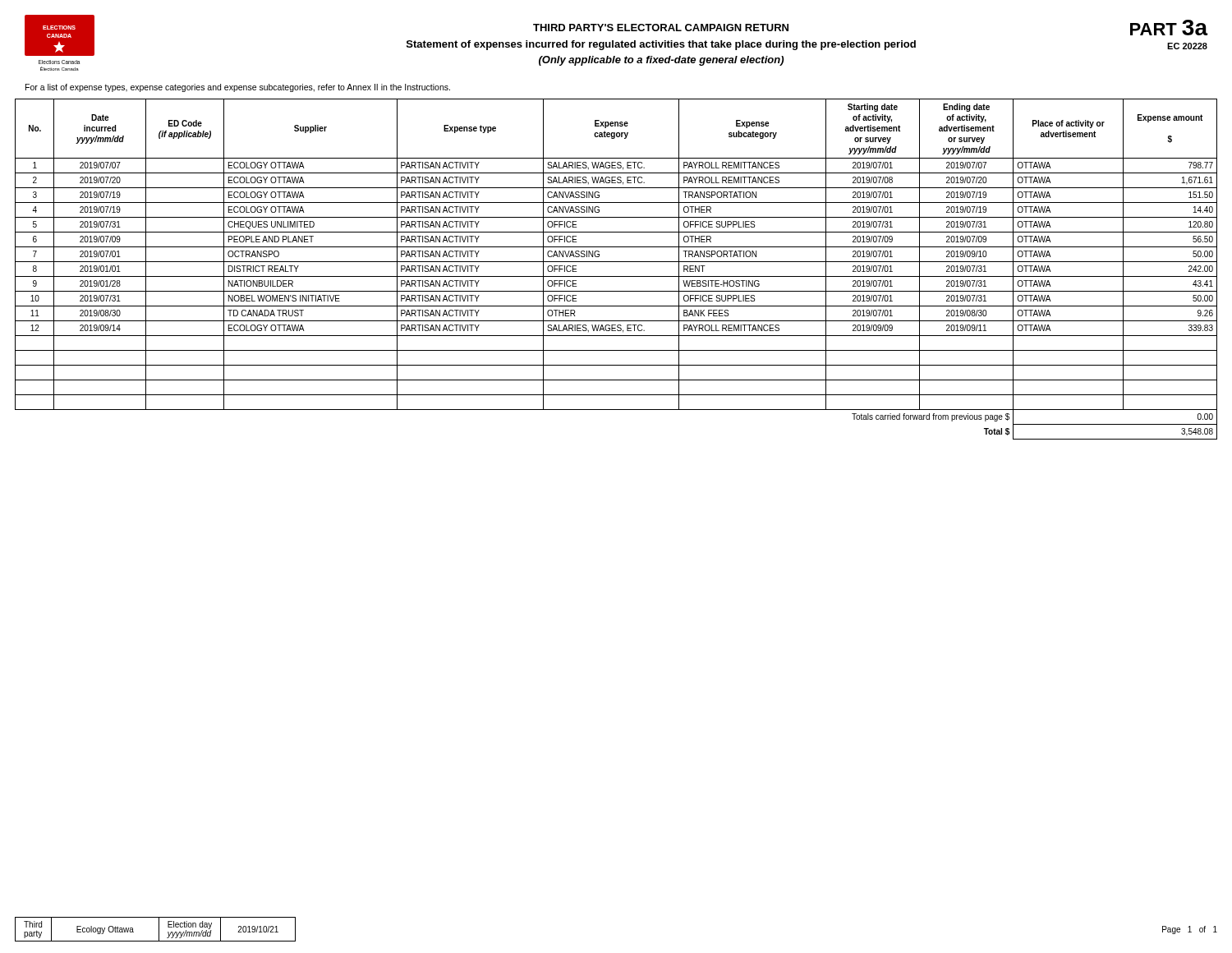Click on the logo
This screenshot has width=1232, height=953.
[62, 44]
